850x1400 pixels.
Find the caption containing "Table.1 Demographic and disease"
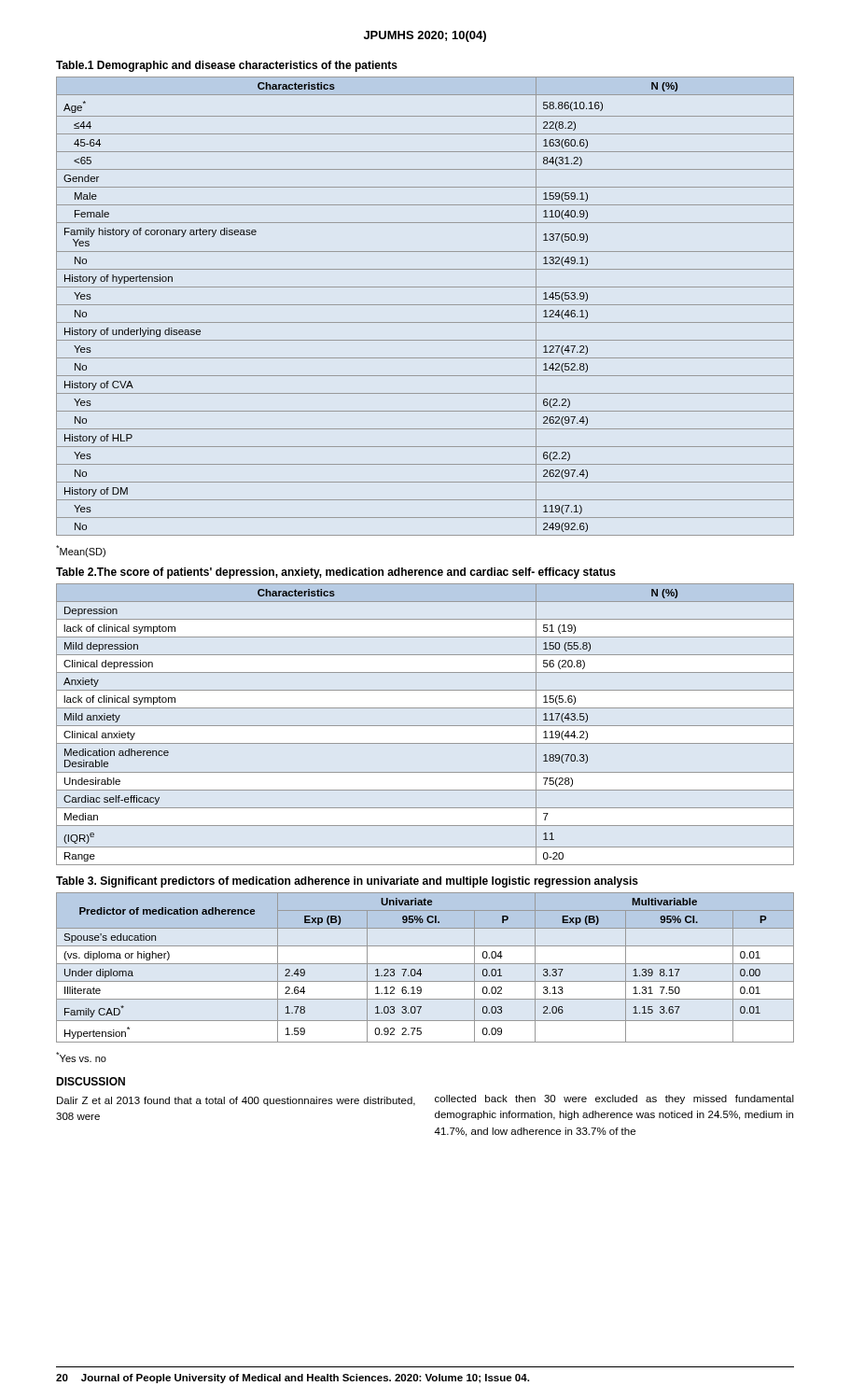tap(227, 65)
